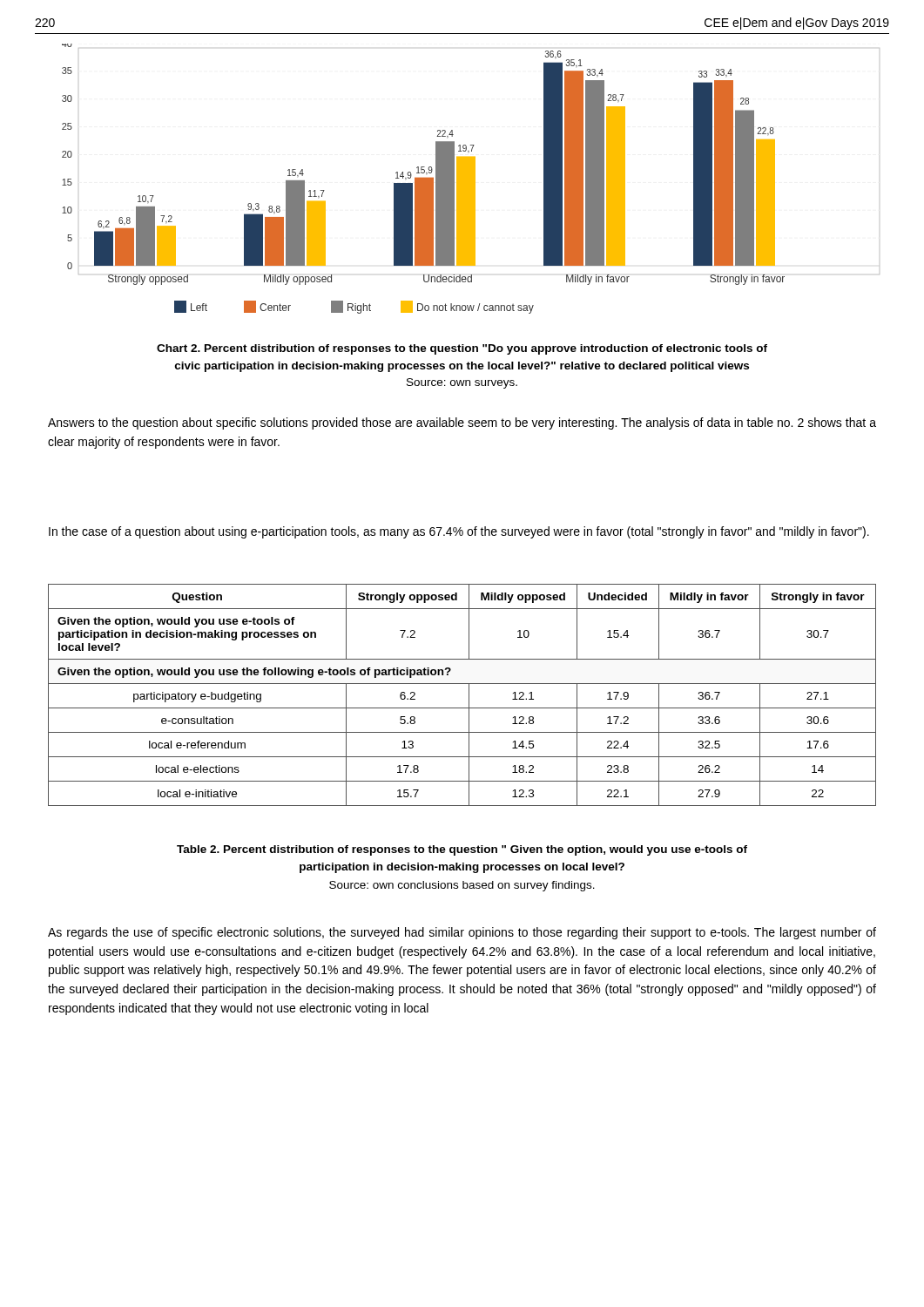Navigate to the text block starting "In the case of a question about"
Screen dimensions: 1307x924
point(459,531)
